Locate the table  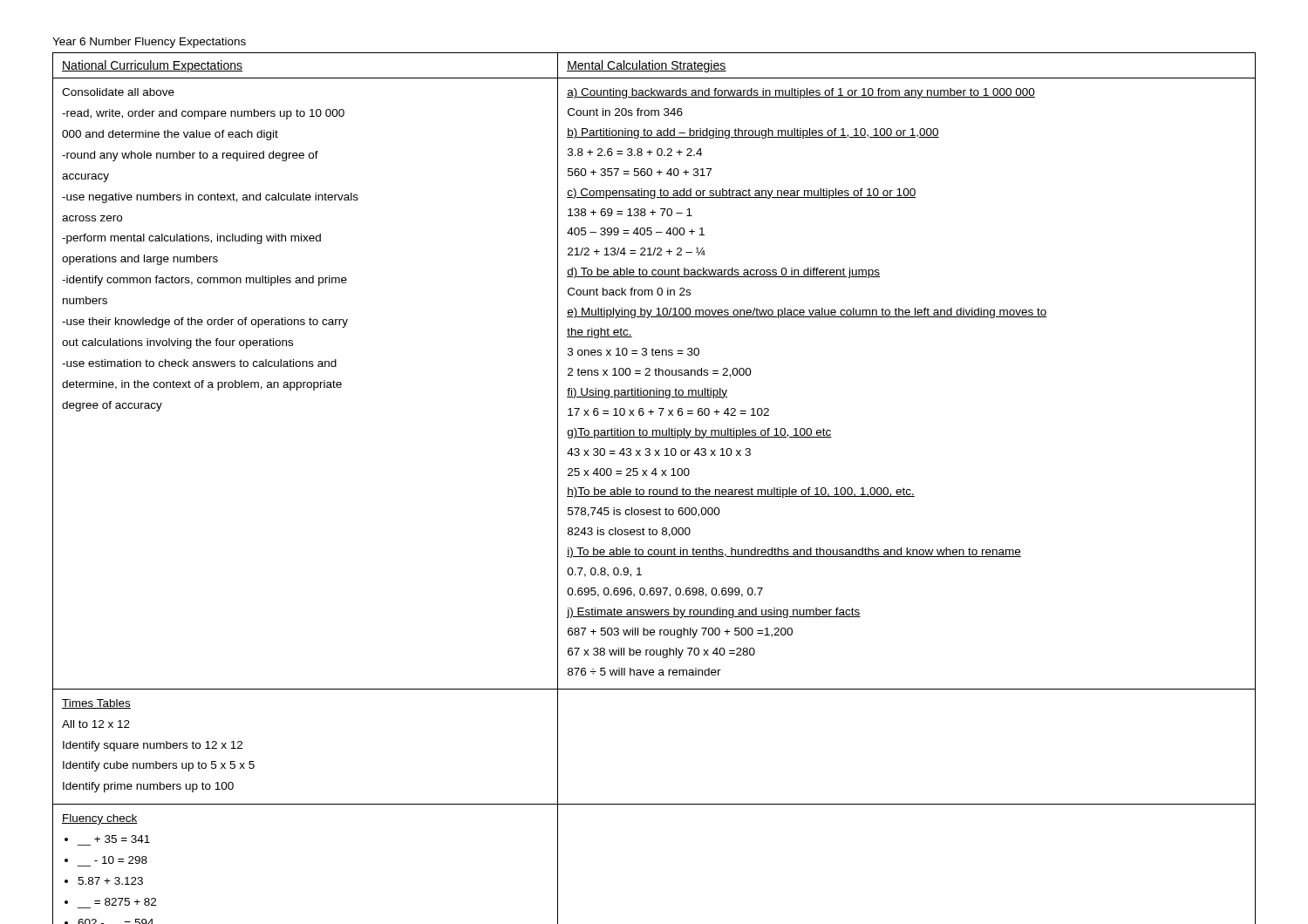tap(654, 488)
